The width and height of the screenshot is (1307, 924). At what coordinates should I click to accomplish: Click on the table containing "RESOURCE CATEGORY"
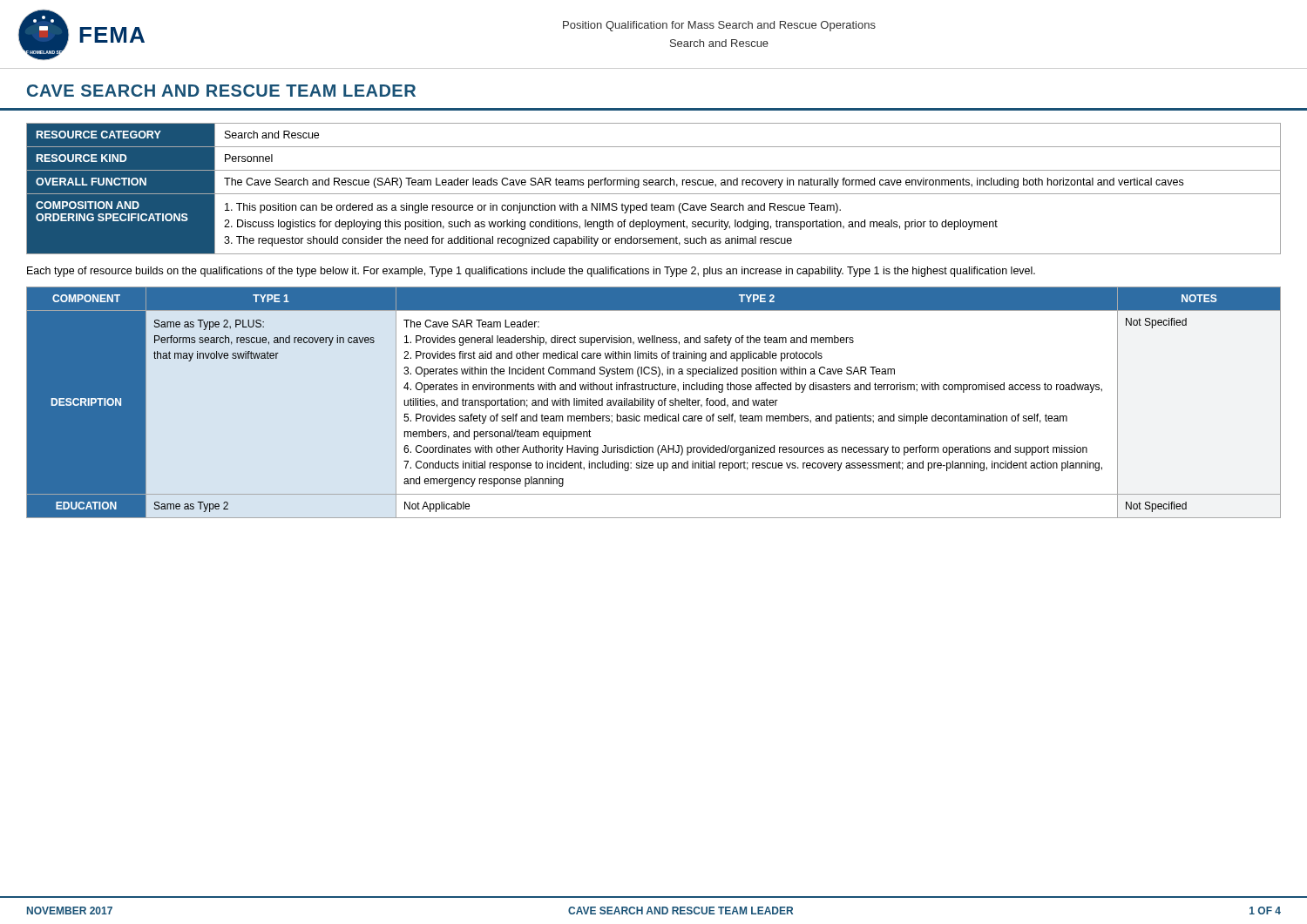tap(654, 189)
